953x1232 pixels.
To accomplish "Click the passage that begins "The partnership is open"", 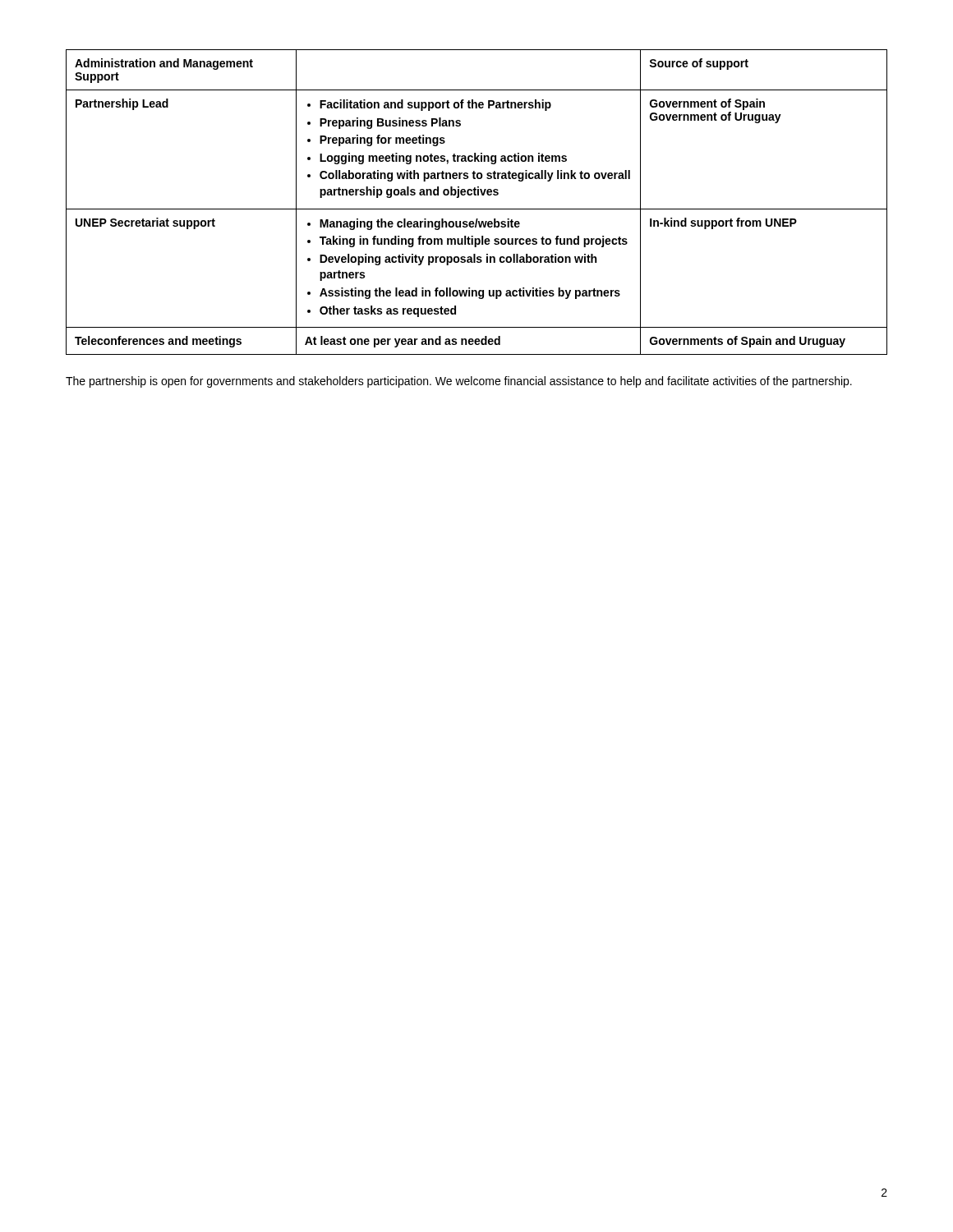I will click(459, 381).
